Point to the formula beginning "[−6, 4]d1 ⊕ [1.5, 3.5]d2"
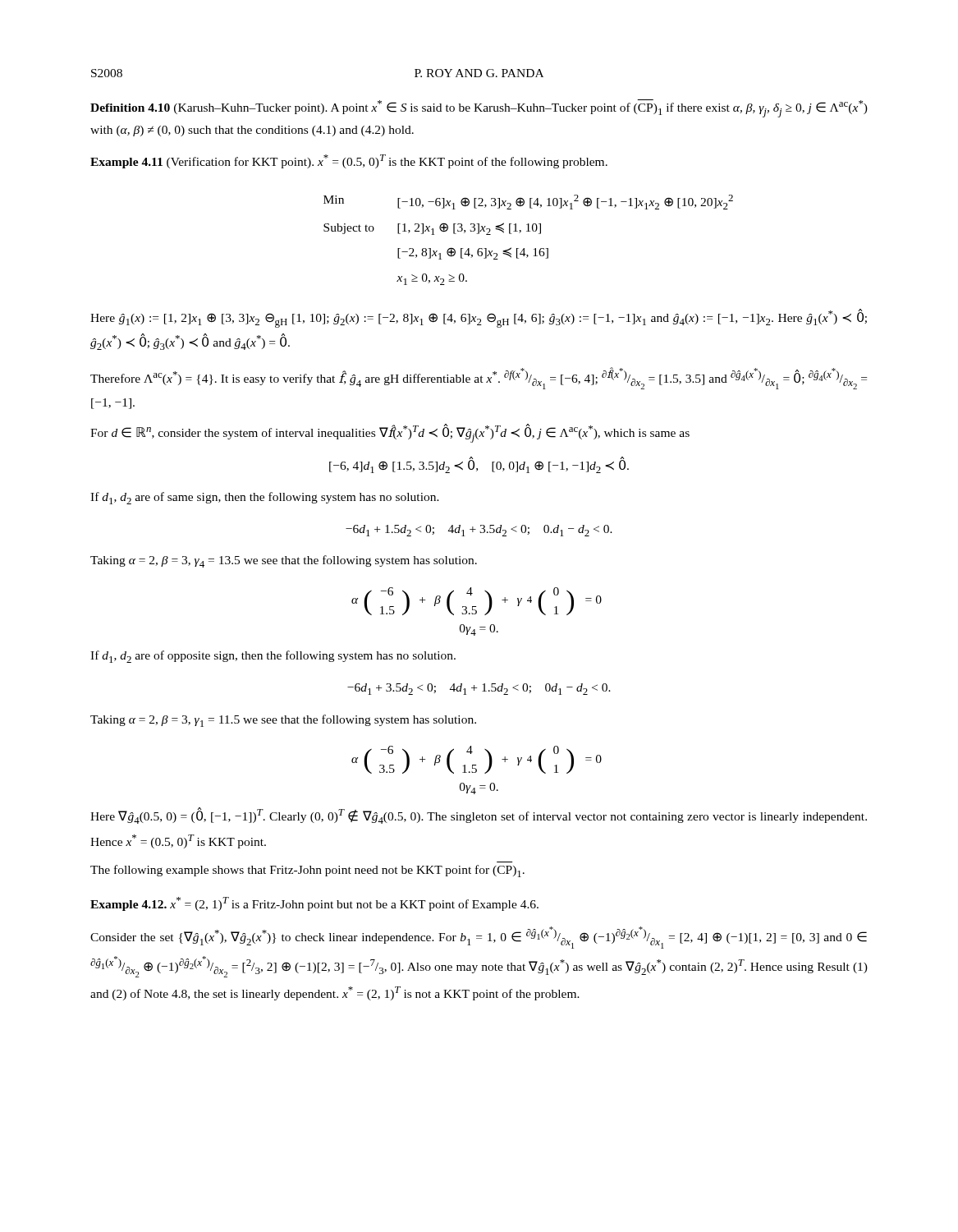Image resolution: width=958 pixels, height=1232 pixels. 479,467
